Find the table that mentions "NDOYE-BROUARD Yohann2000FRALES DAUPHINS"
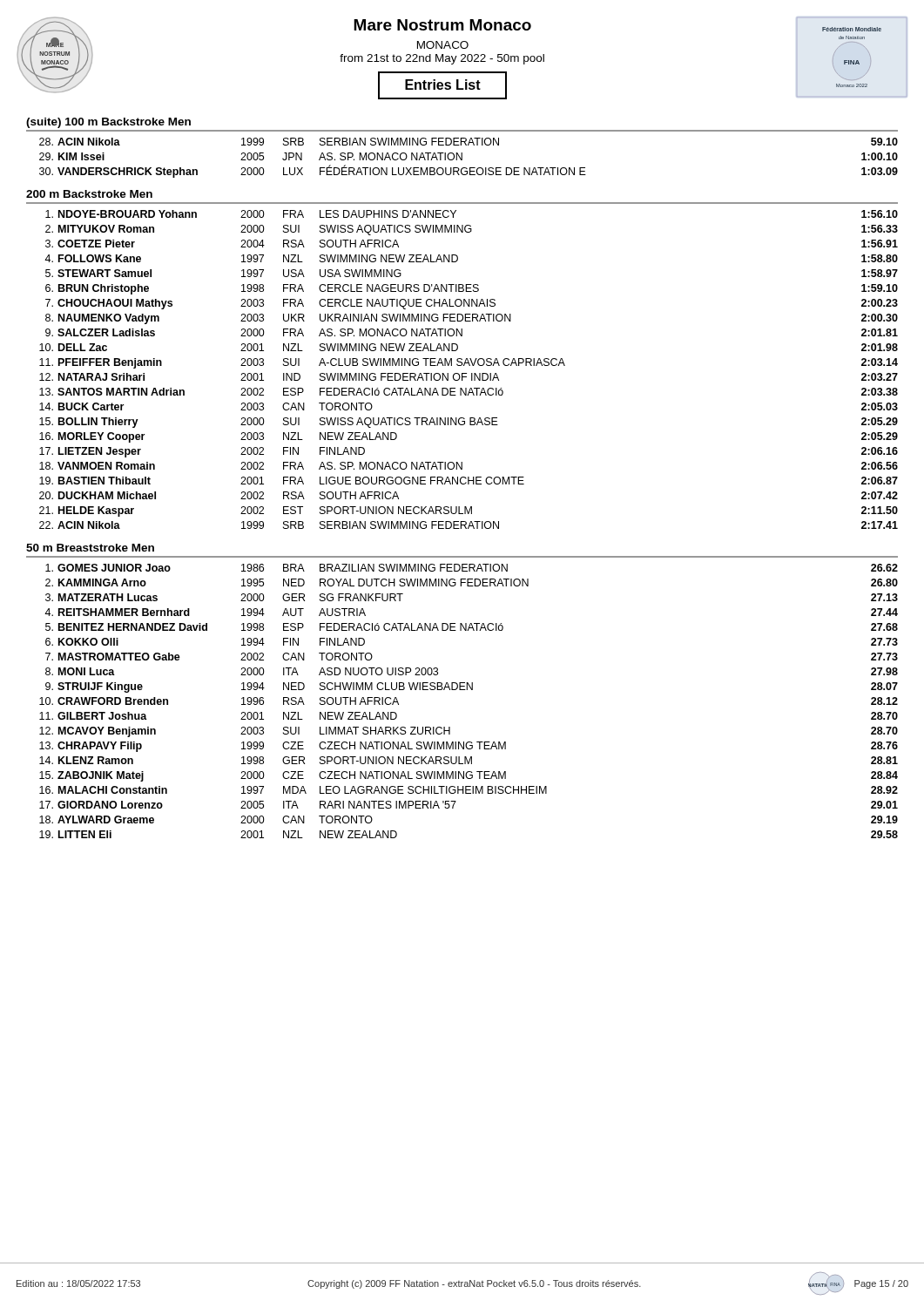924x1307 pixels. click(x=462, y=369)
